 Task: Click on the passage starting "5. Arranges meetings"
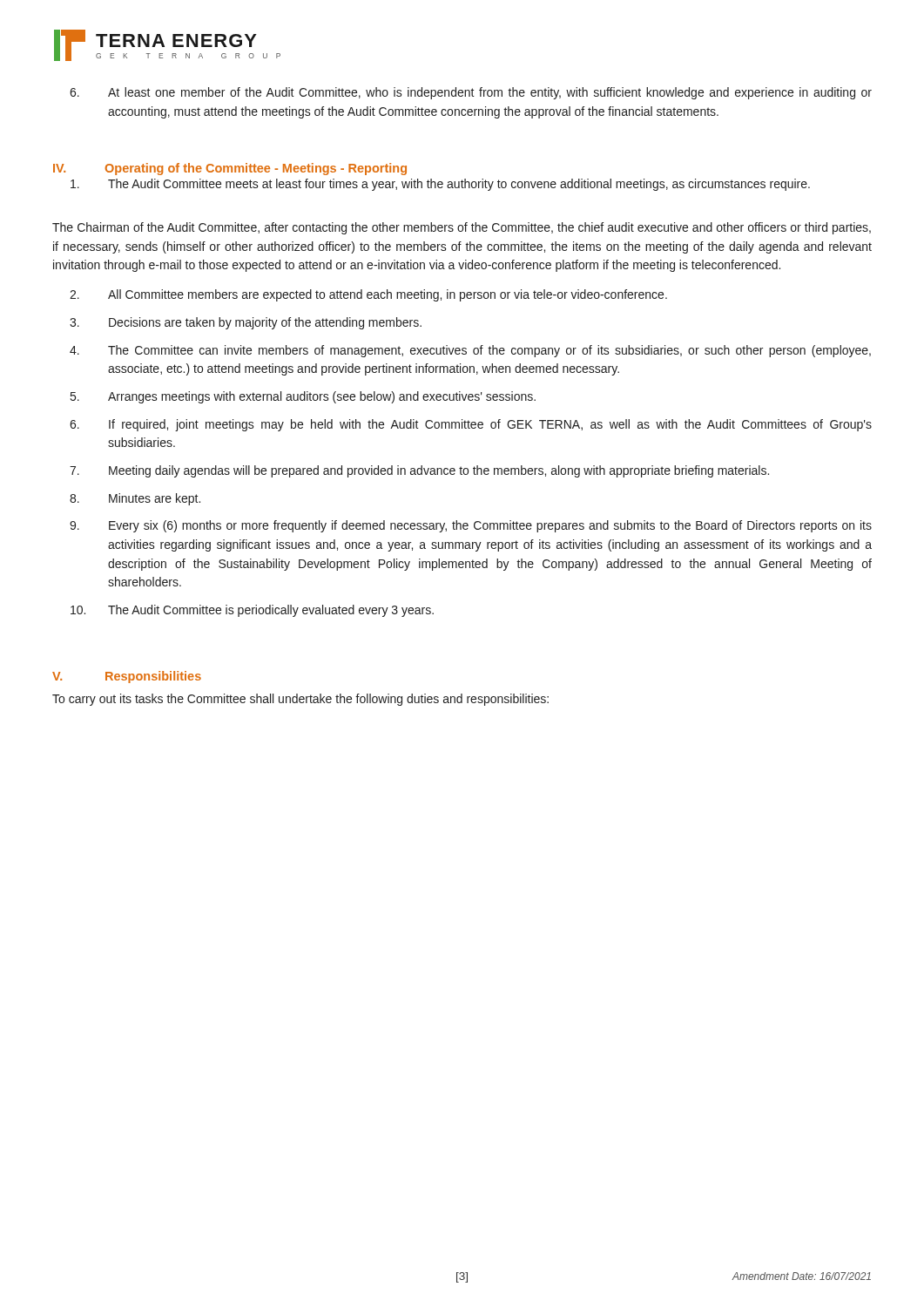coord(462,397)
